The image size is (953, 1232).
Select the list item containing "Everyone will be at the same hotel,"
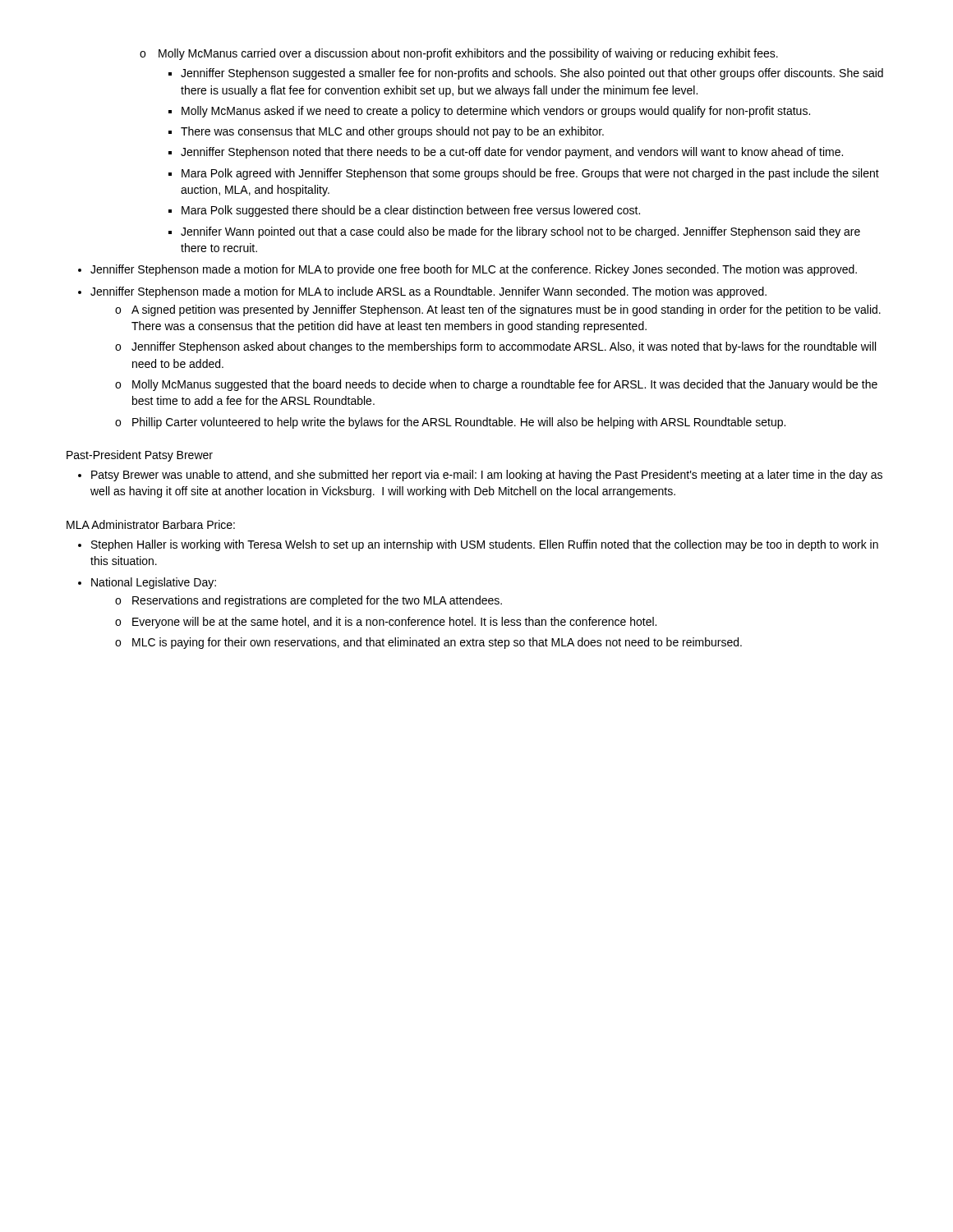tap(395, 621)
